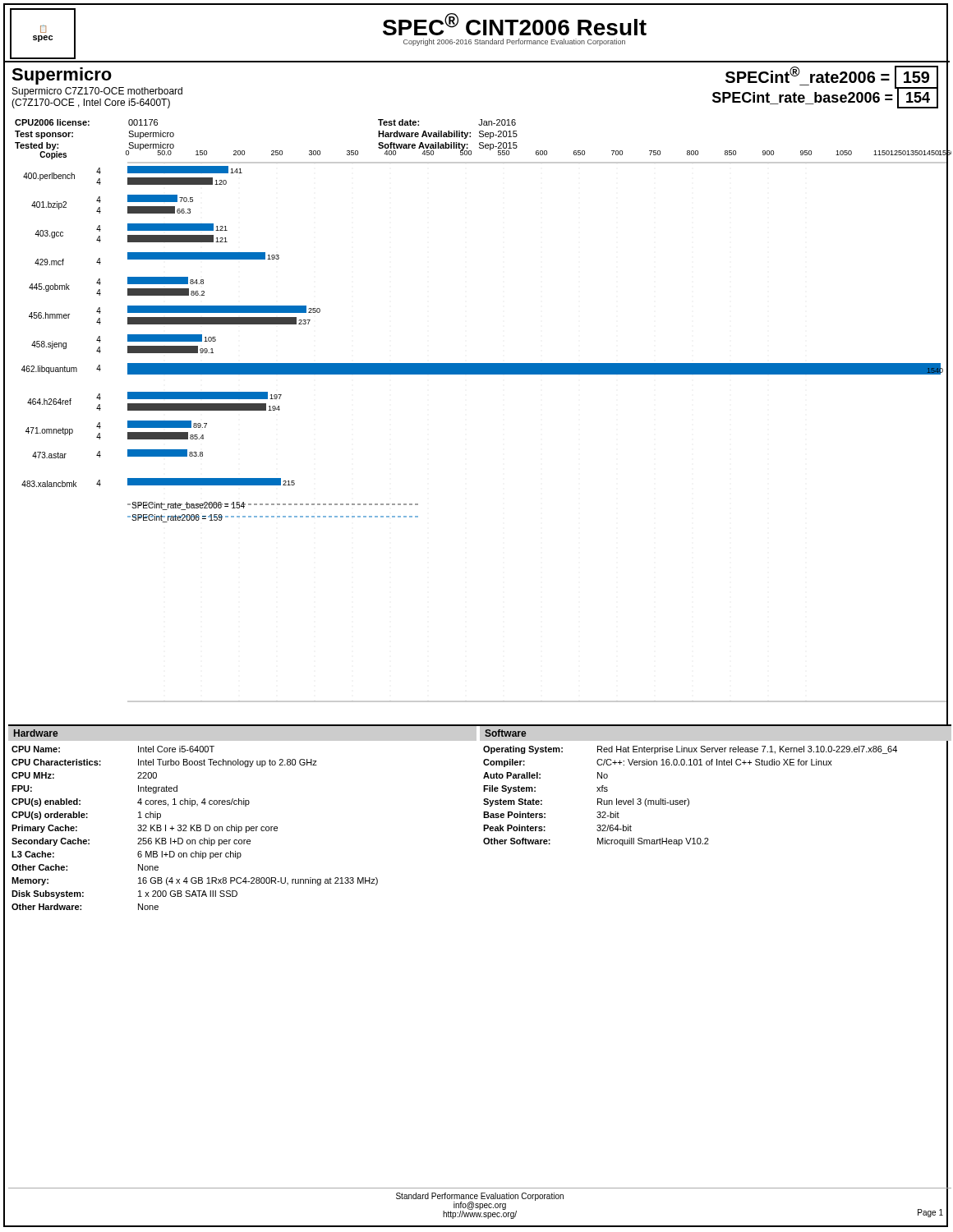
Task: Locate the table with the text "Secondary Cache:"
Action: coord(242,820)
